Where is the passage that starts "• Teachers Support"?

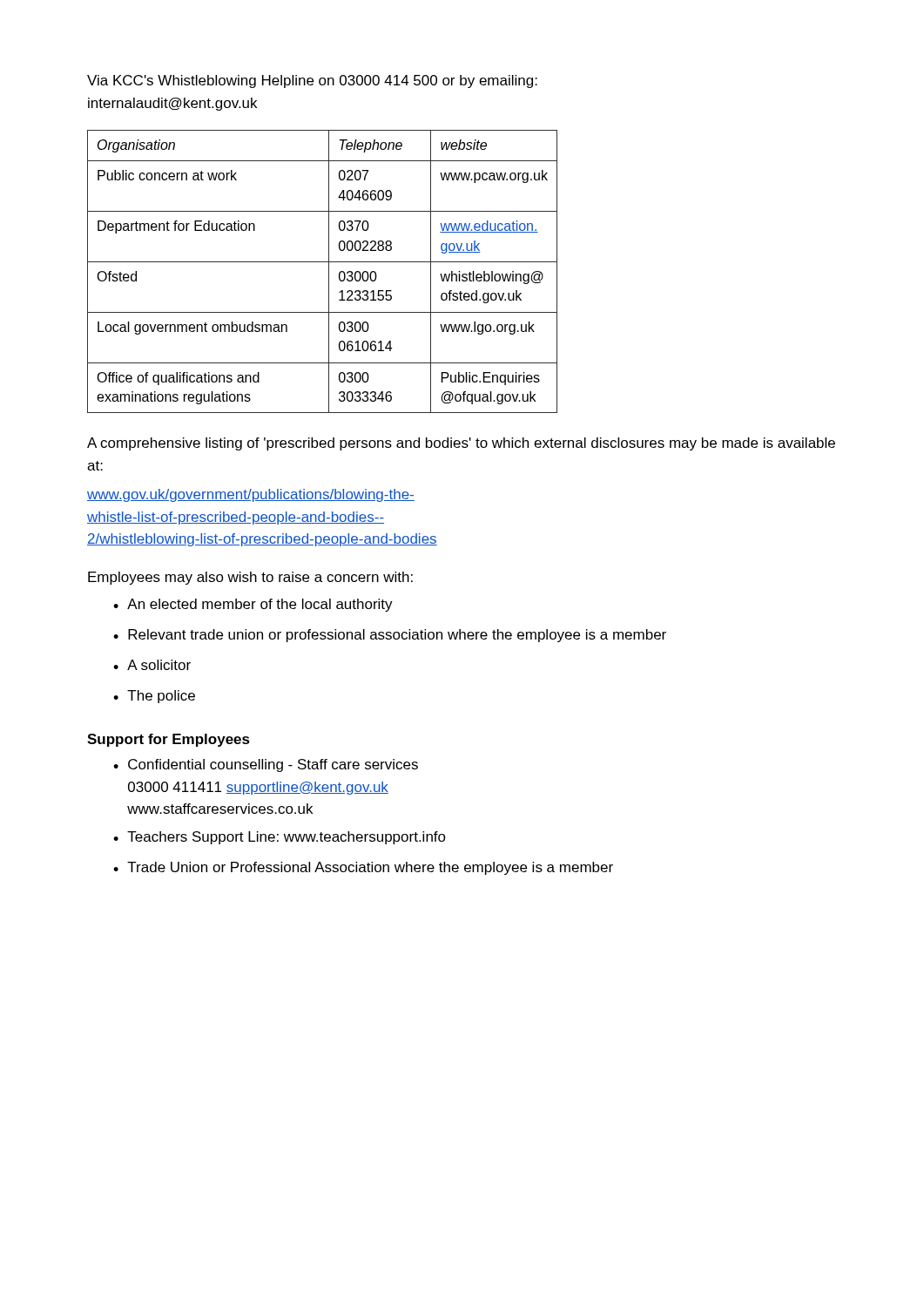pyautogui.click(x=280, y=839)
